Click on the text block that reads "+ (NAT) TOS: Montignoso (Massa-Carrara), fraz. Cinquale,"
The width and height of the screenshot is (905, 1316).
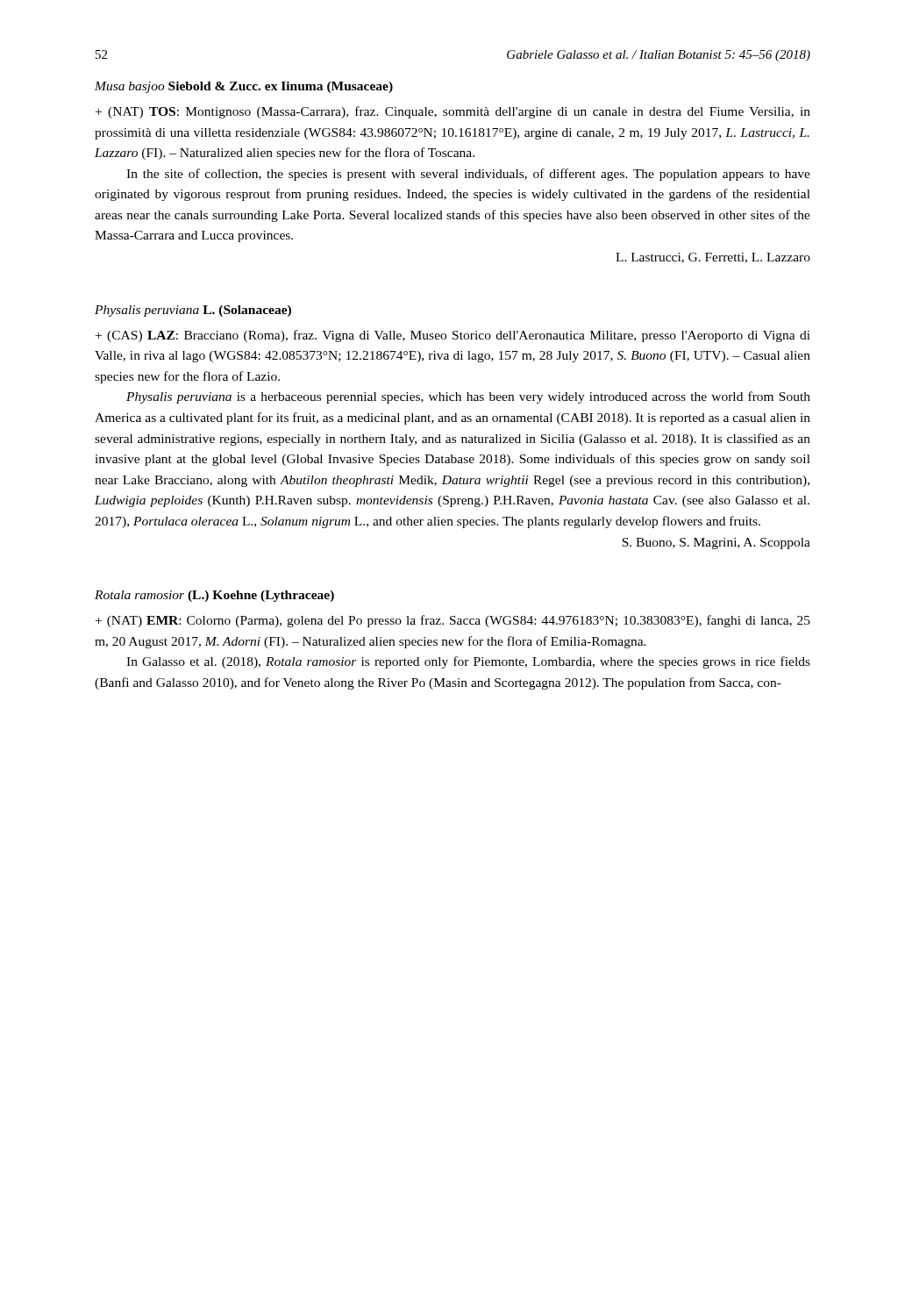[x=452, y=173]
